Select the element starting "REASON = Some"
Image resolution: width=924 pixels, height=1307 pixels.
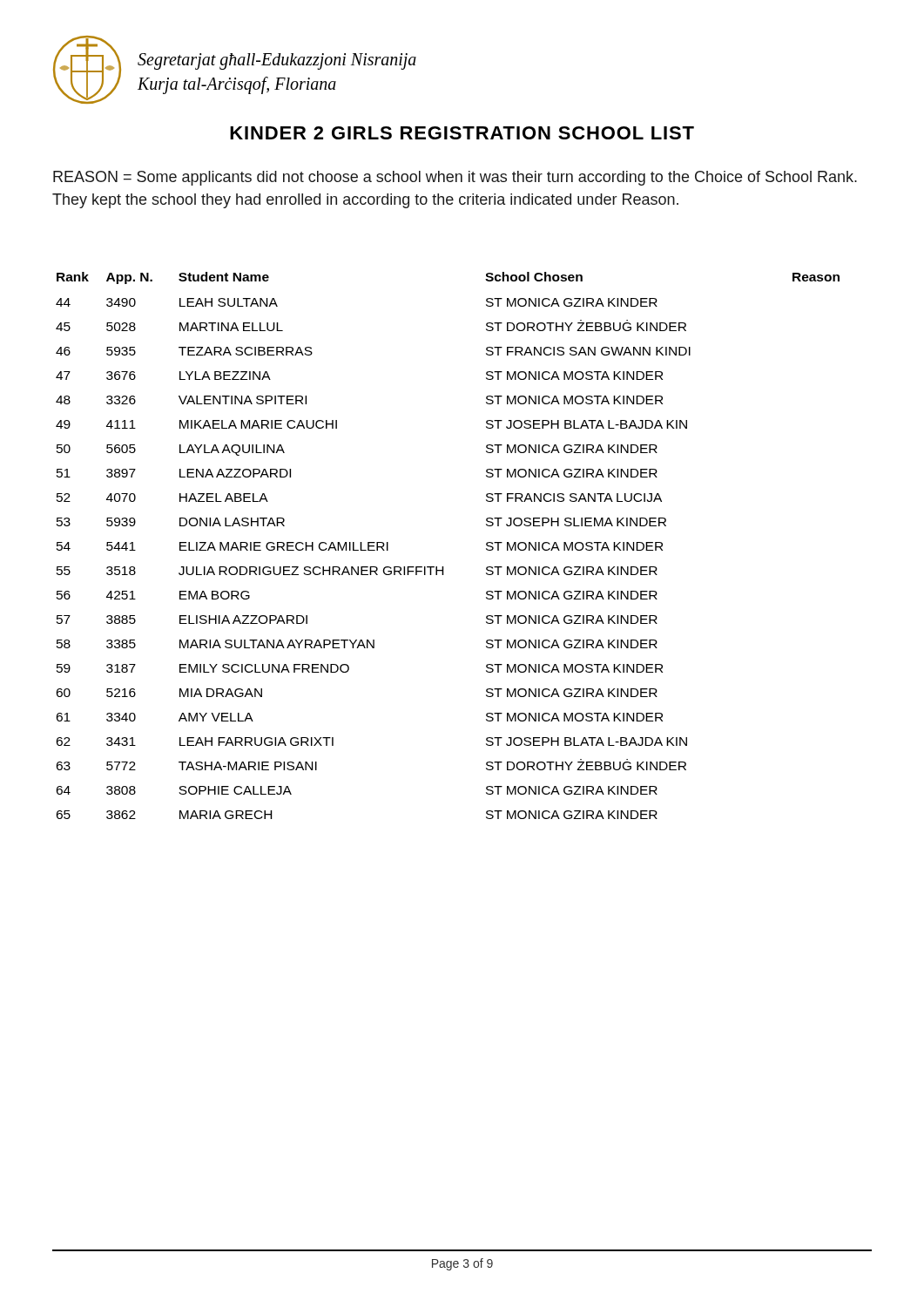tap(457, 188)
